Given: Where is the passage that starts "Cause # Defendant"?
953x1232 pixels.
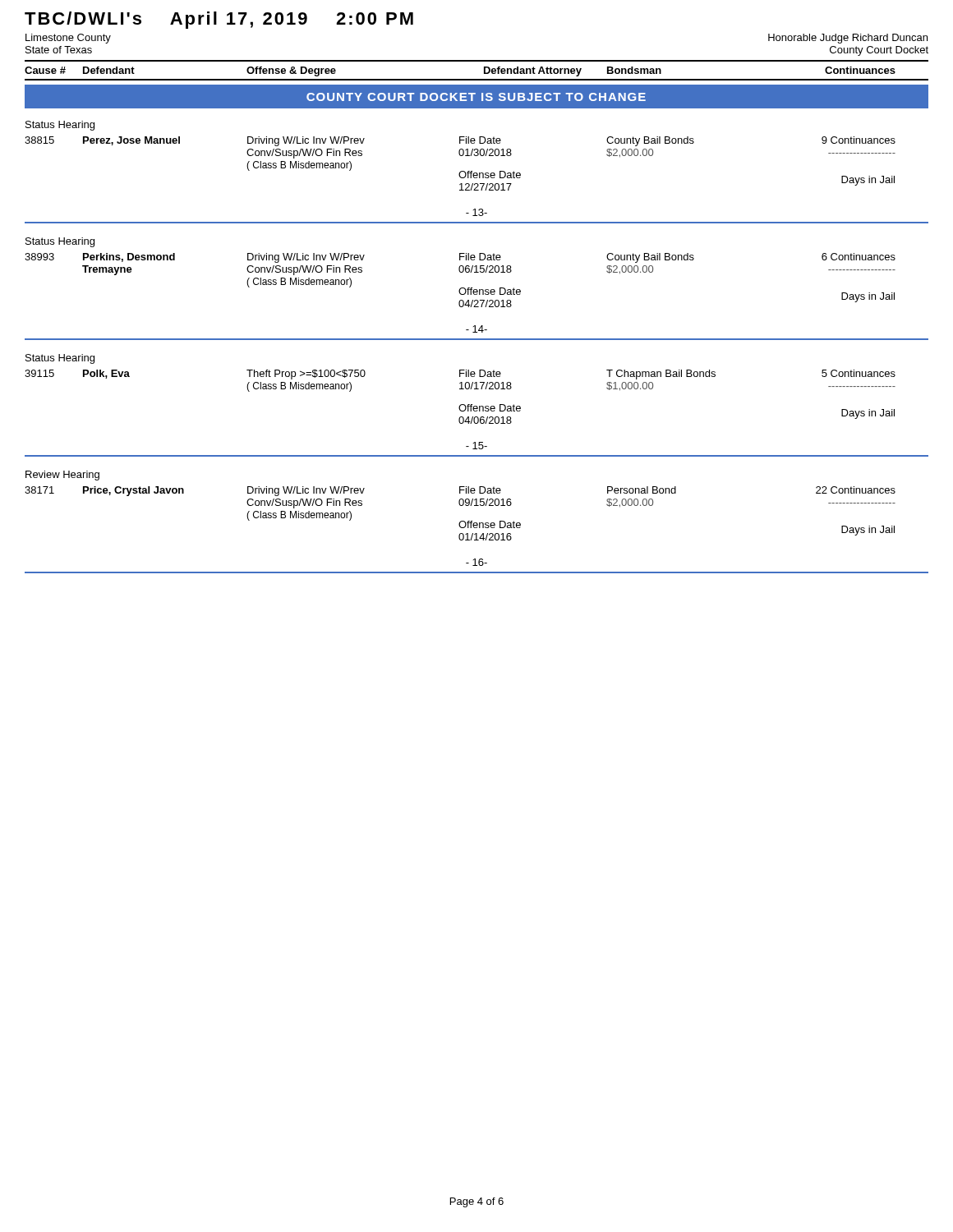Looking at the screenshot, I should click(460, 70).
